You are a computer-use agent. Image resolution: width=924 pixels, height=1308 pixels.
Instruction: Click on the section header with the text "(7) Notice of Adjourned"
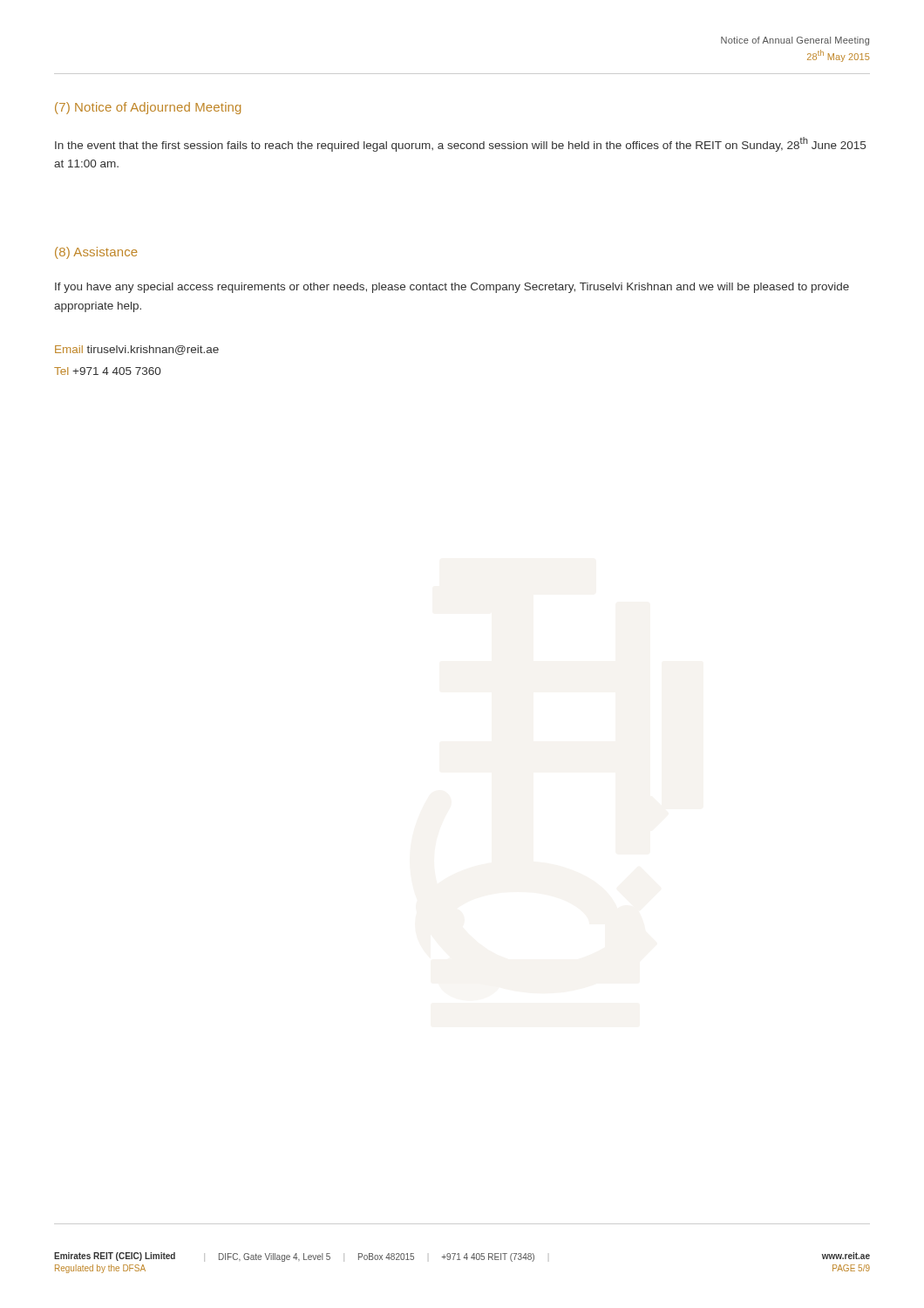point(148,108)
